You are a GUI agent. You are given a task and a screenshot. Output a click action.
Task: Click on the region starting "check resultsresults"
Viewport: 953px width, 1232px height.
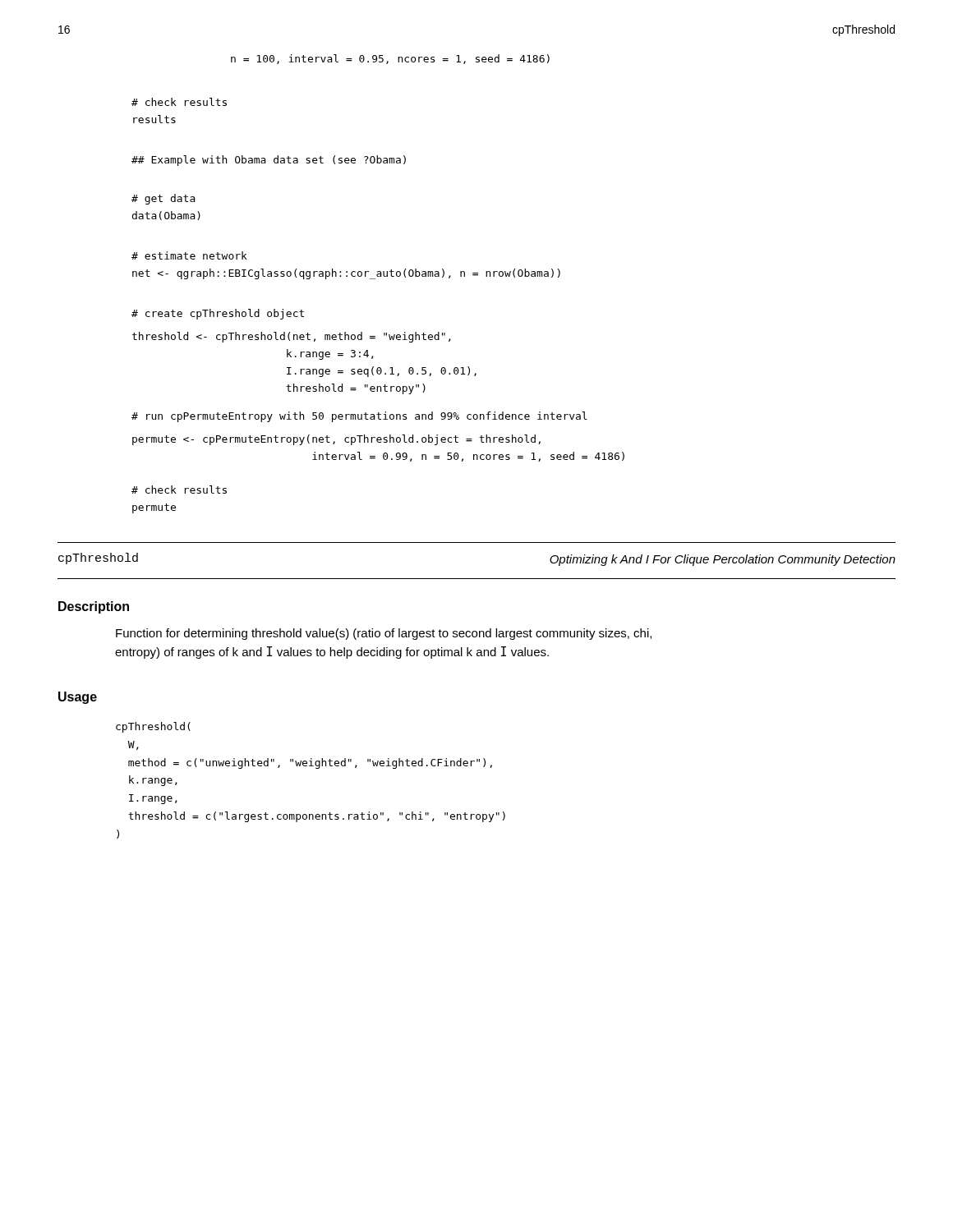(x=180, y=111)
